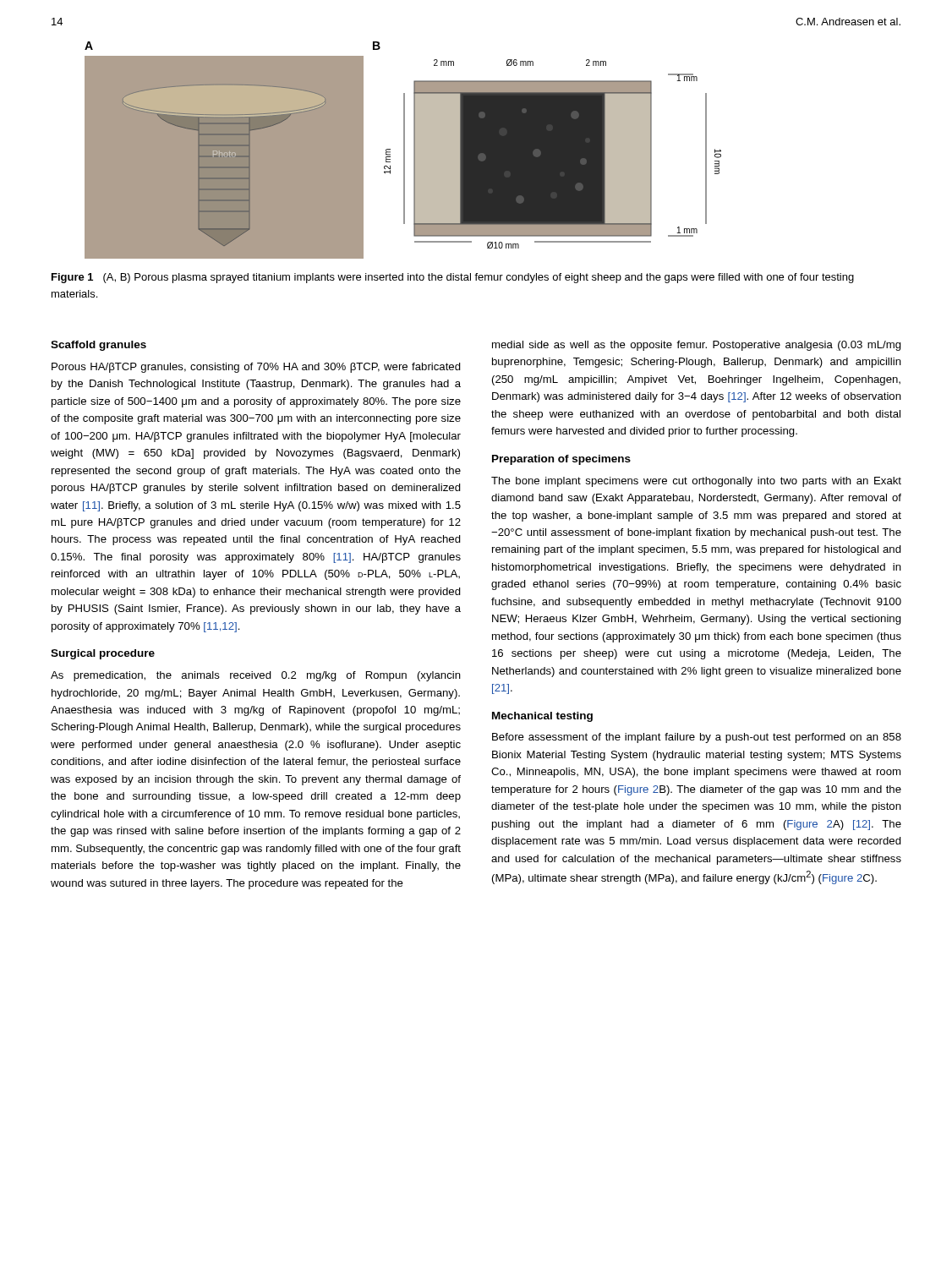This screenshot has height=1268, width=952.
Task: Locate the block of text that opens with "Before assessment of the implant failure by a"
Action: 696,808
